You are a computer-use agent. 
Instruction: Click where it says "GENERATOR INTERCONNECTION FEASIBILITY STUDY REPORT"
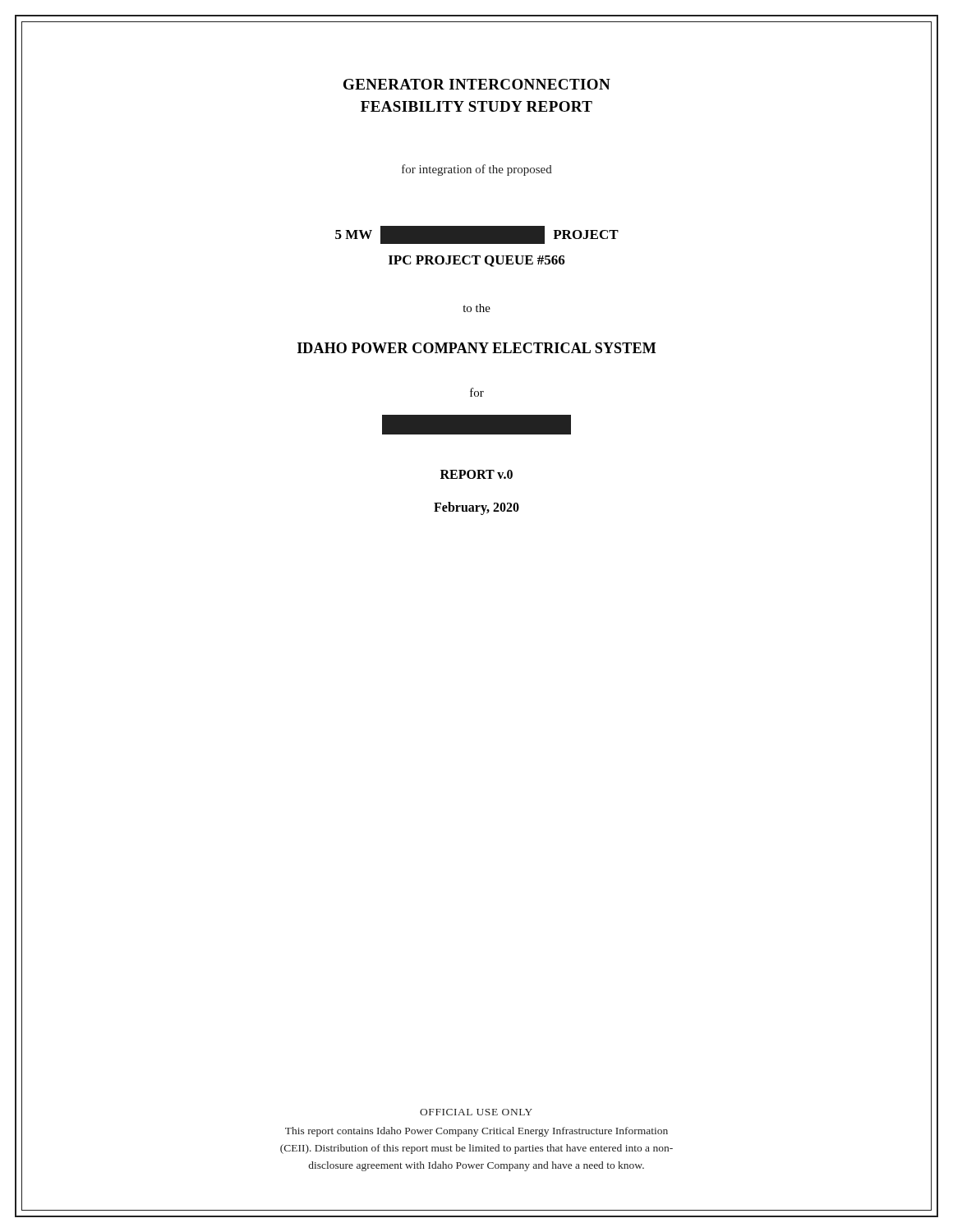[476, 96]
